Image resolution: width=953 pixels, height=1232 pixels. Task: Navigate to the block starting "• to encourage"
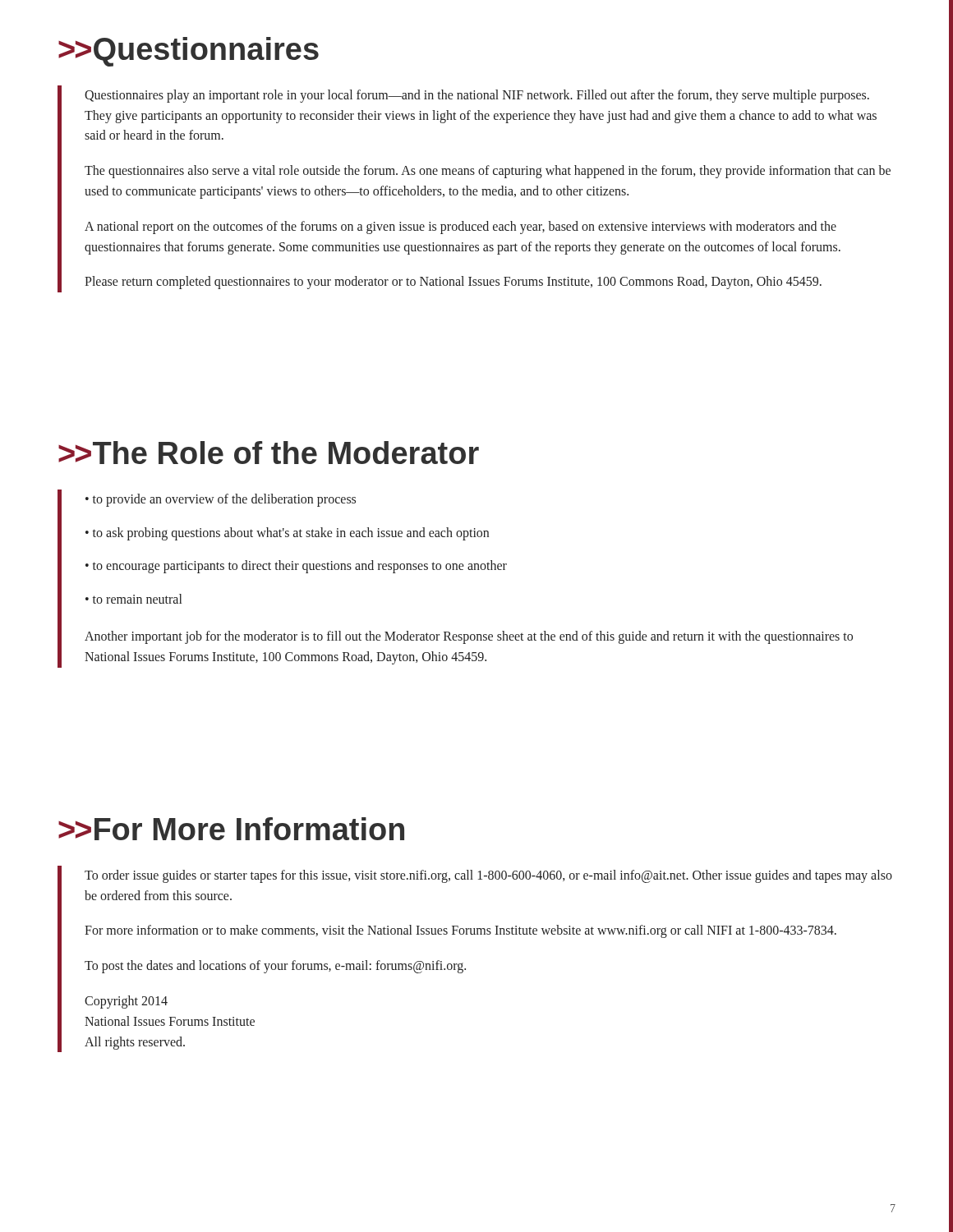point(296,566)
